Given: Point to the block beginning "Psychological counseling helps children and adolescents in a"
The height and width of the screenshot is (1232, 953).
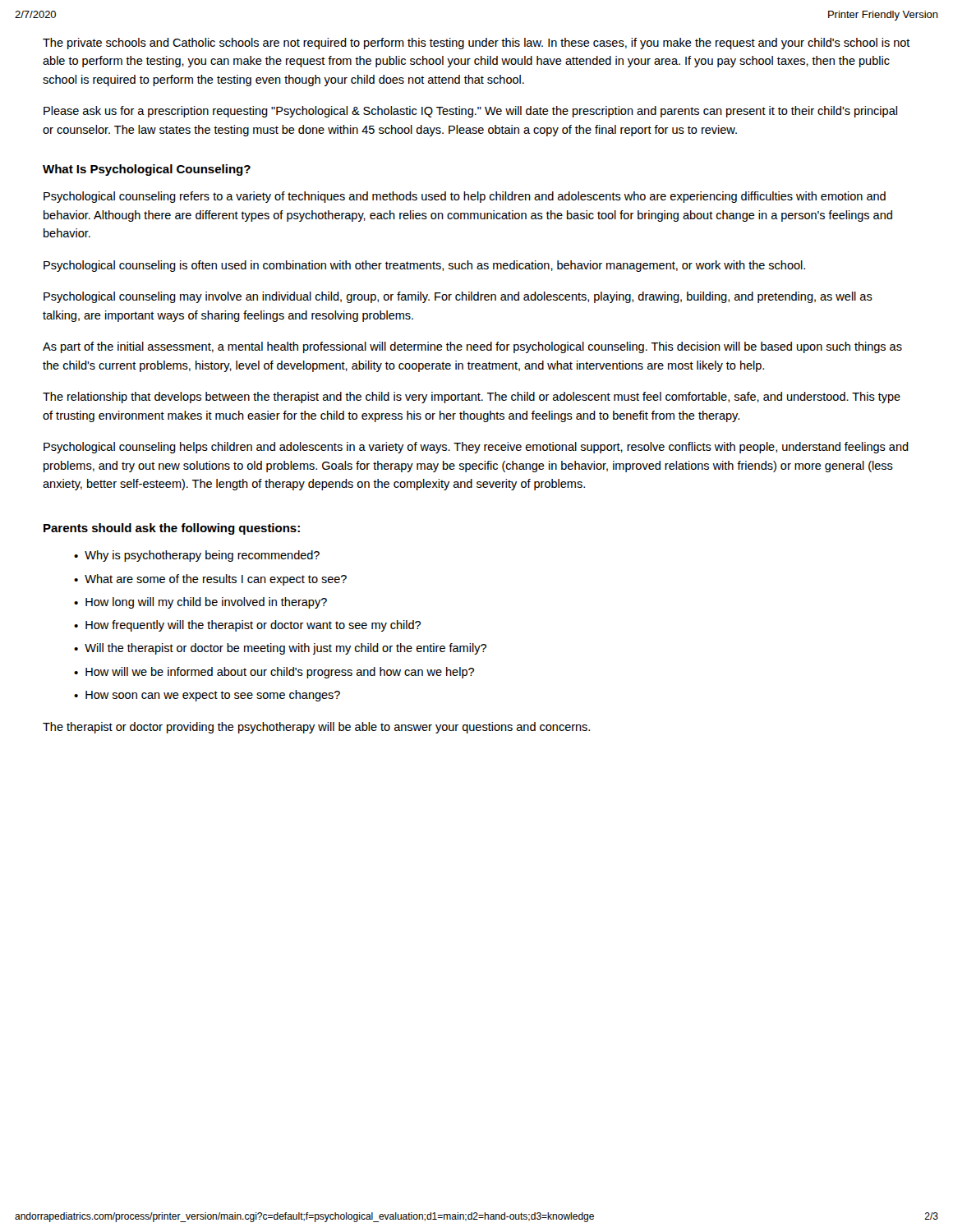Looking at the screenshot, I should pyautogui.click(x=476, y=465).
